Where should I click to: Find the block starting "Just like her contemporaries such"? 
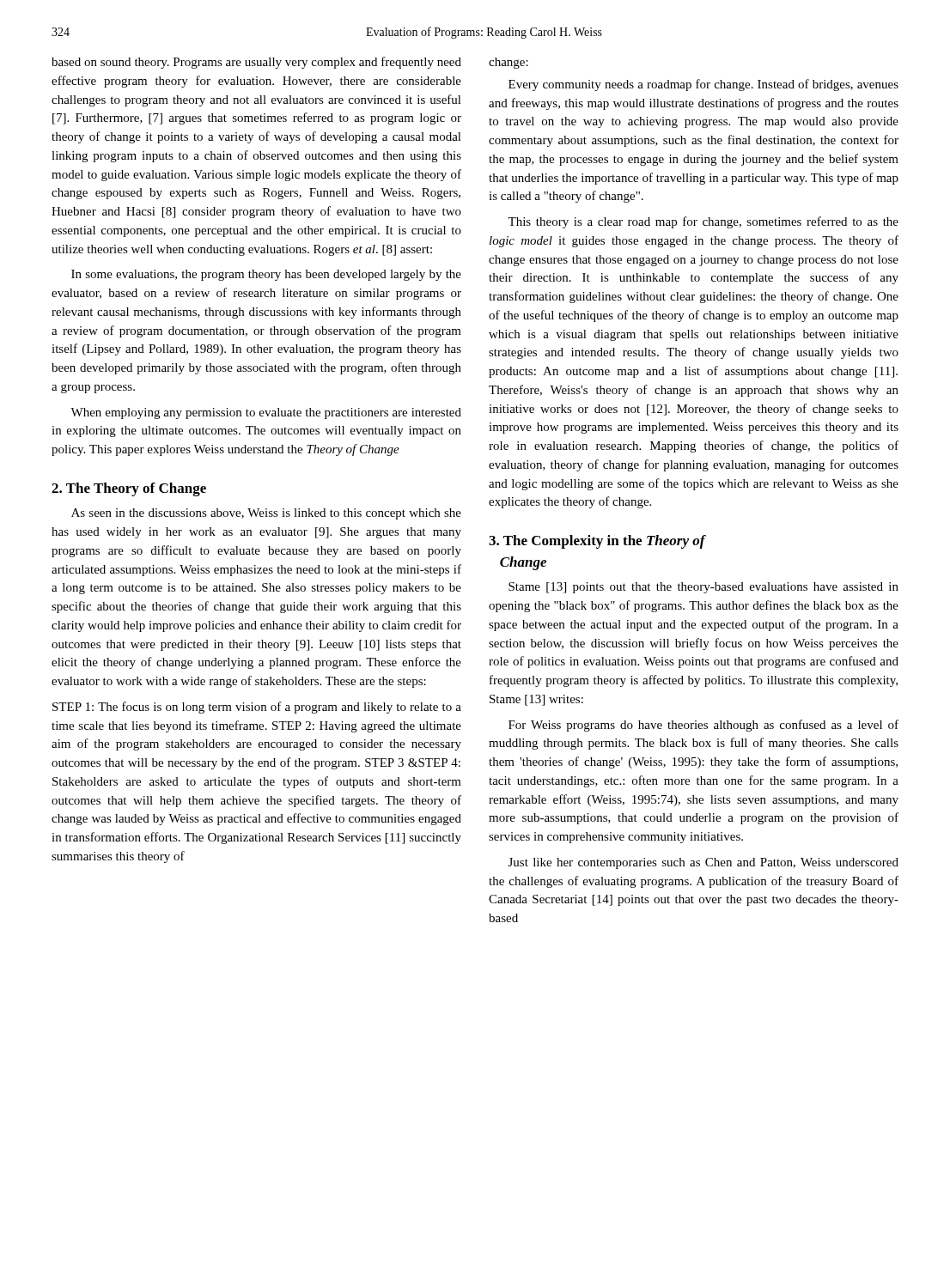(x=694, y=891)
